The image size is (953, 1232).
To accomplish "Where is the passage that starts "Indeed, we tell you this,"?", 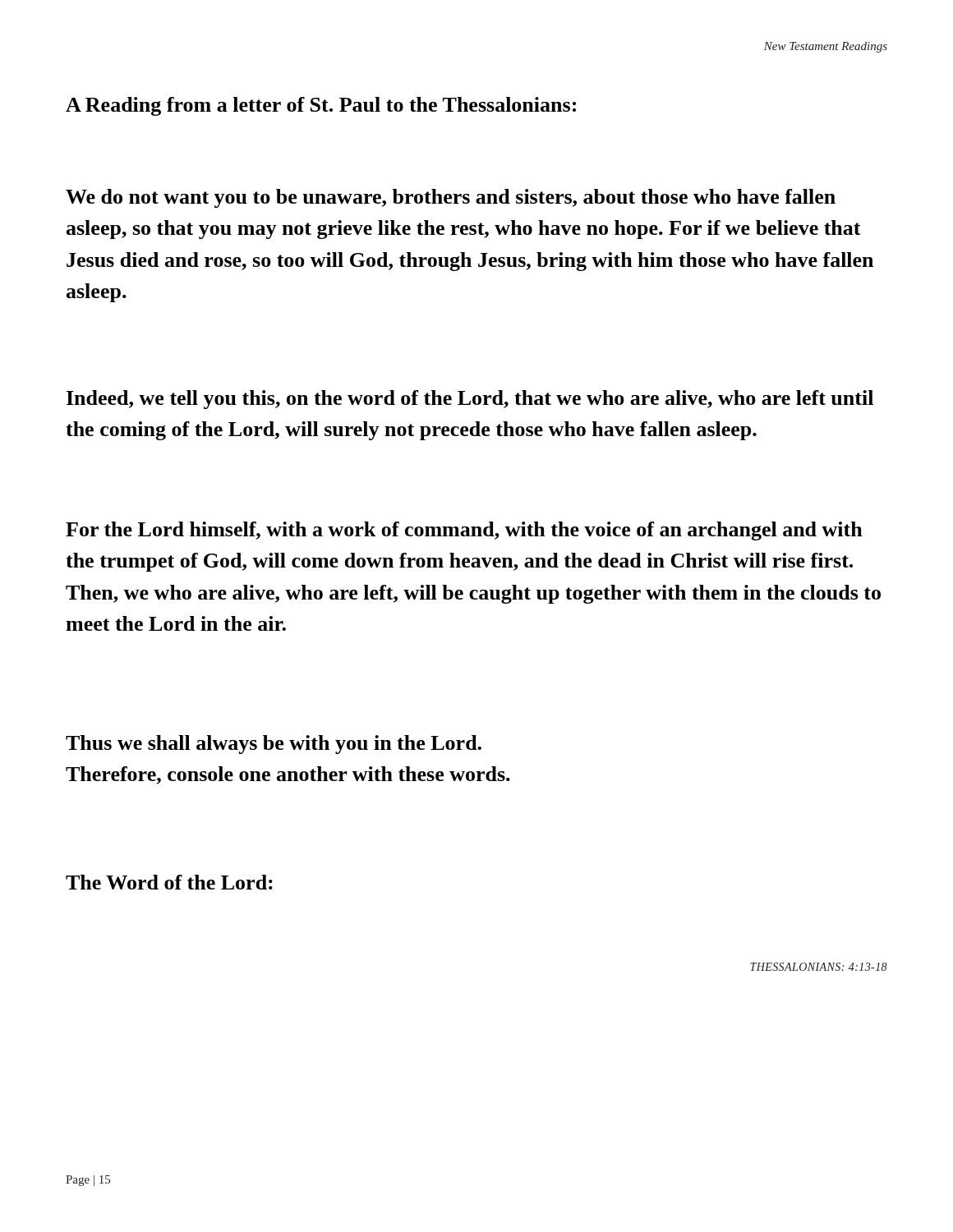I will (476, 414).
